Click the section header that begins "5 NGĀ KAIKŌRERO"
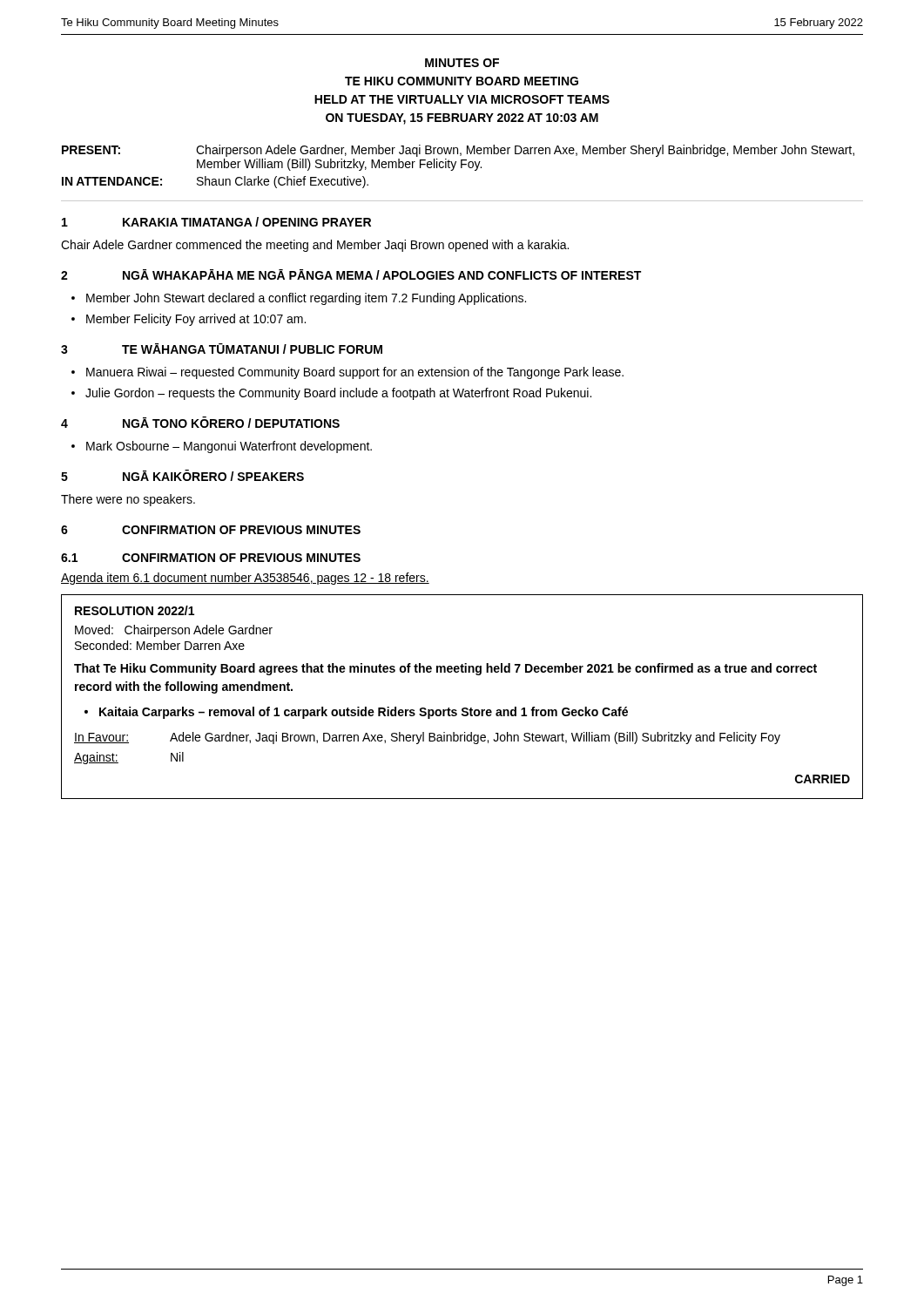 182,475
